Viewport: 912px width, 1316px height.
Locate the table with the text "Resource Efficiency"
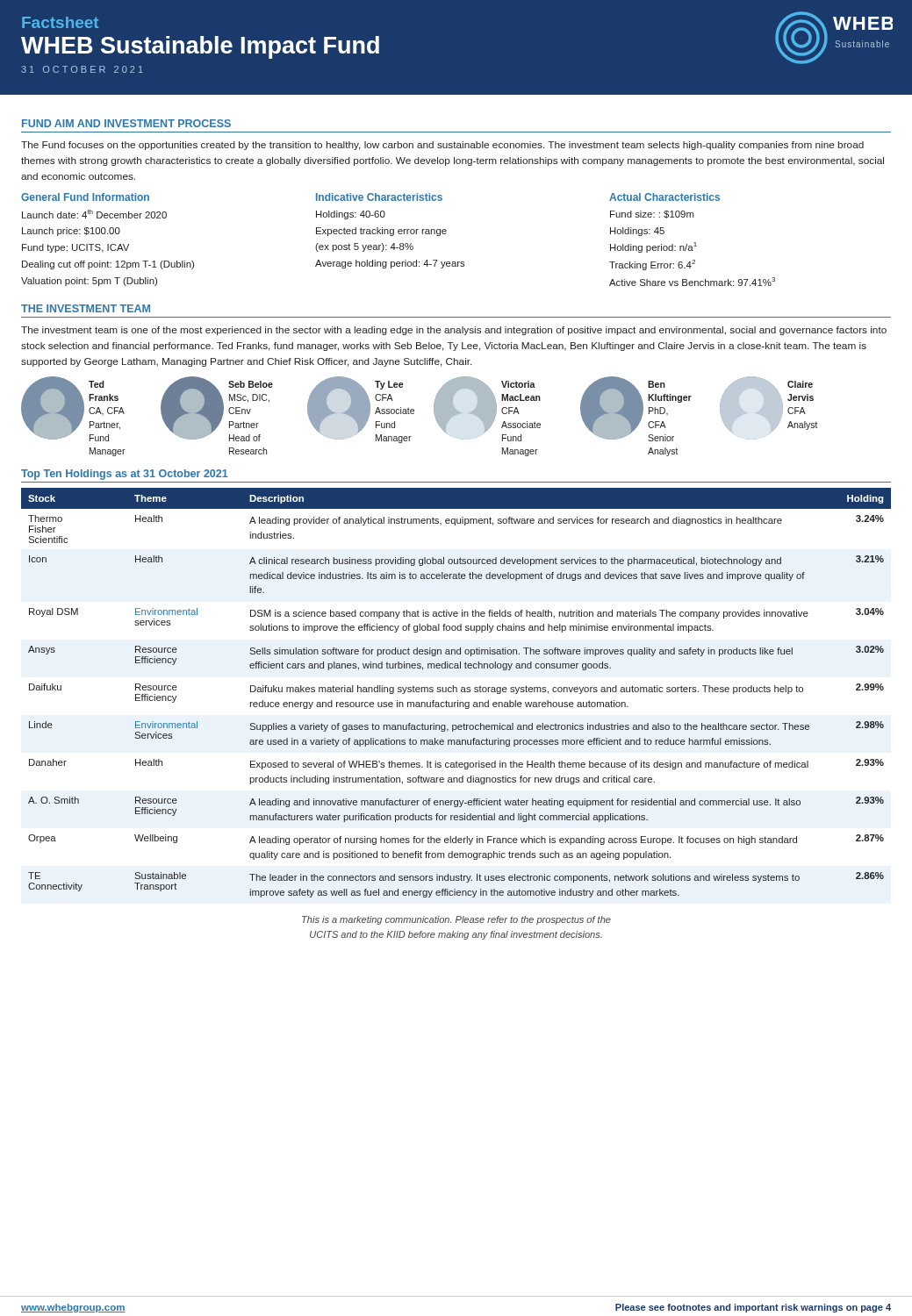(456, 696)
